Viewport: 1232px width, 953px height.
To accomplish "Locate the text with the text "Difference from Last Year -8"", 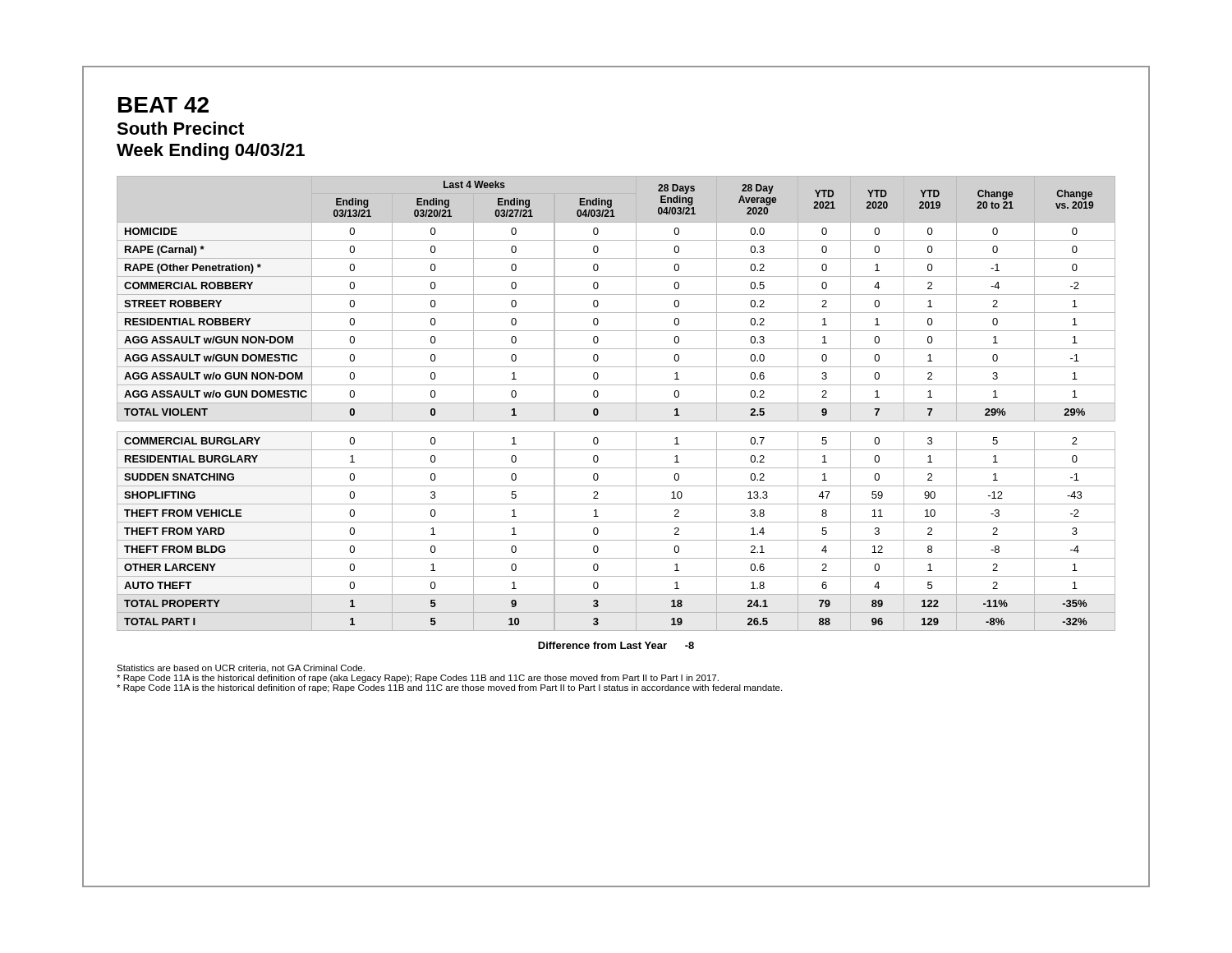I will tap(616, 645).
